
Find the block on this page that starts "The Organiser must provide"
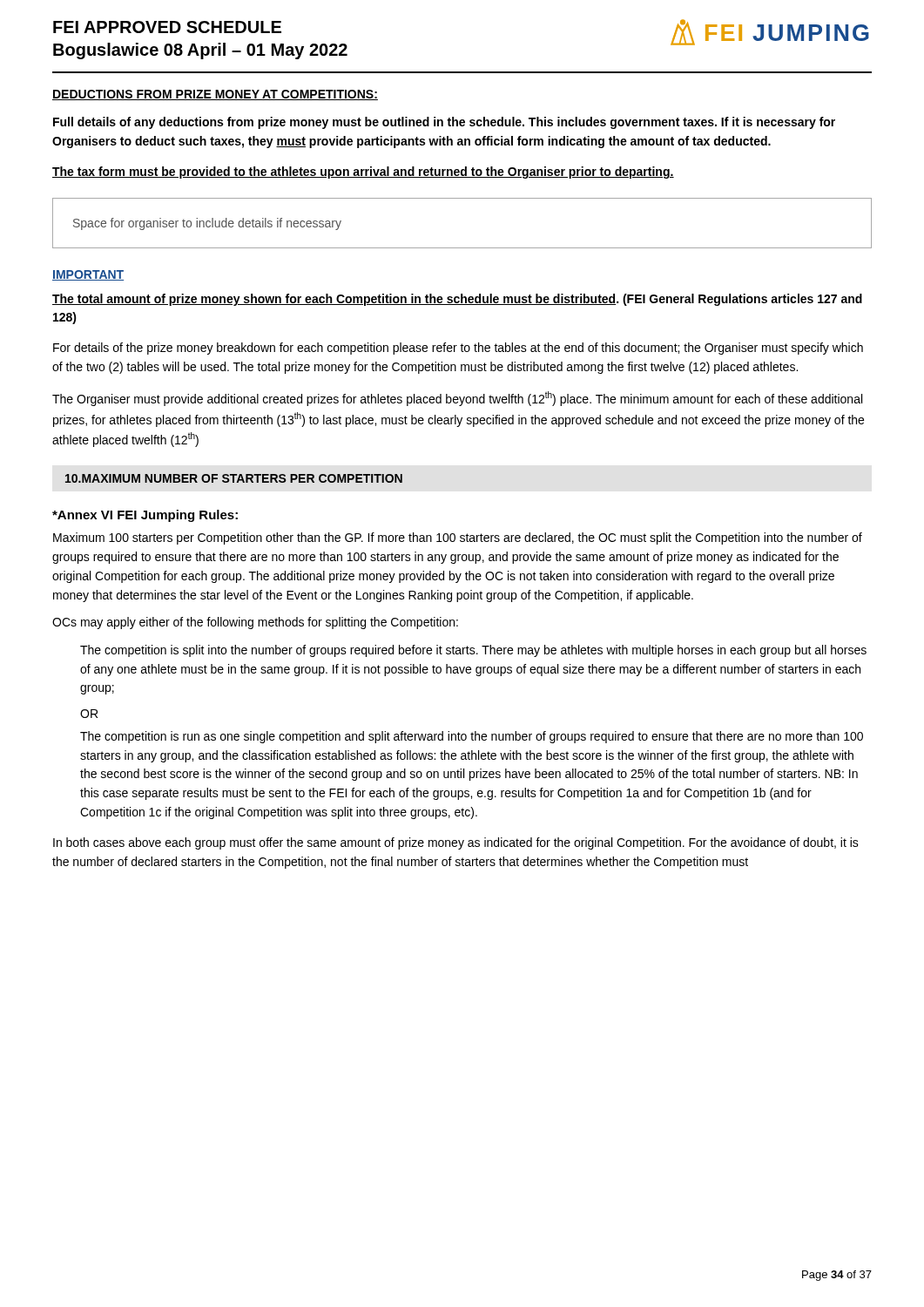(458, 419)
